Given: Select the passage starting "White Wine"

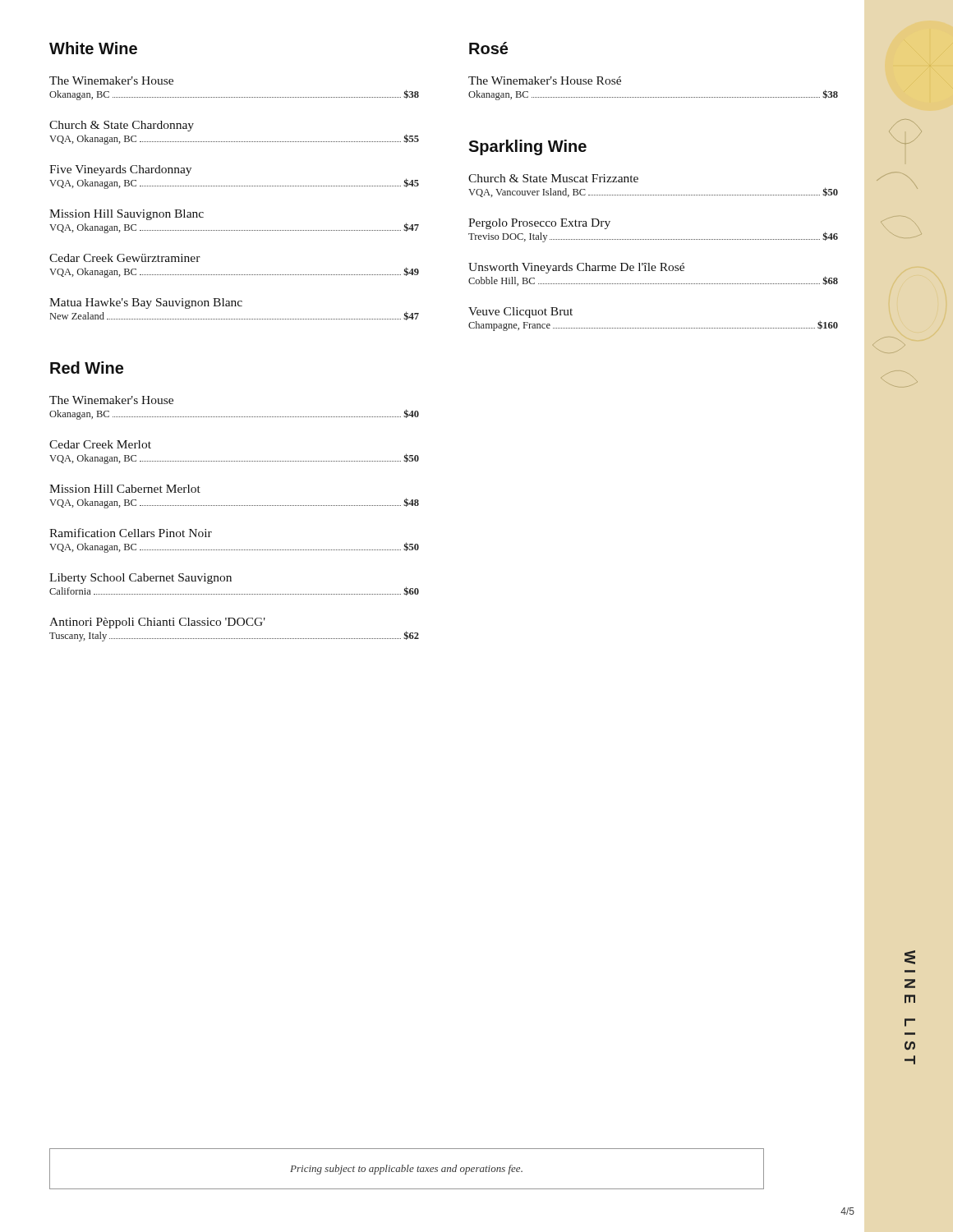Looking at the screenshot, I should pos(93,49).
